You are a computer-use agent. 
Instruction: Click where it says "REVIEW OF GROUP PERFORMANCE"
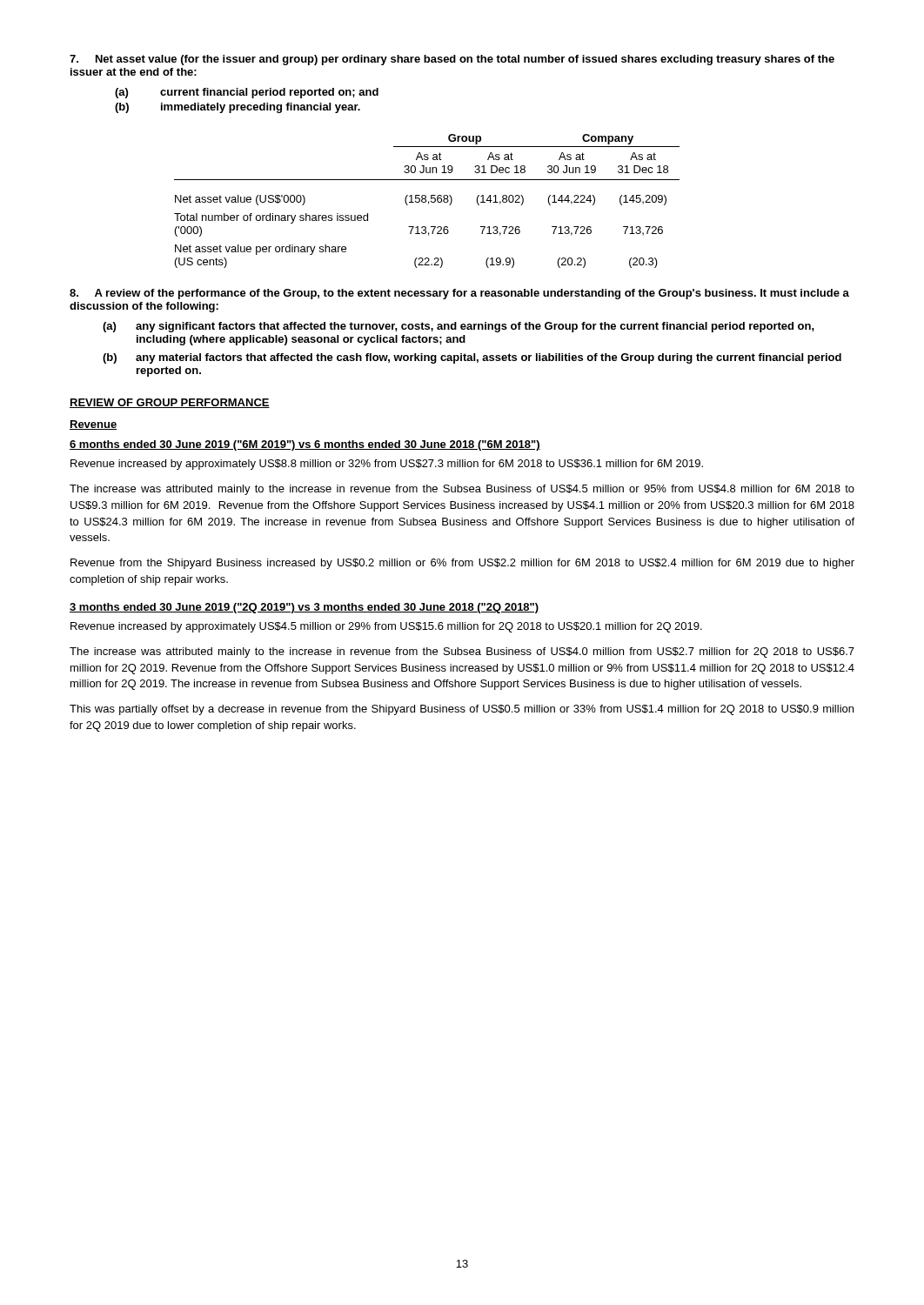169,402
